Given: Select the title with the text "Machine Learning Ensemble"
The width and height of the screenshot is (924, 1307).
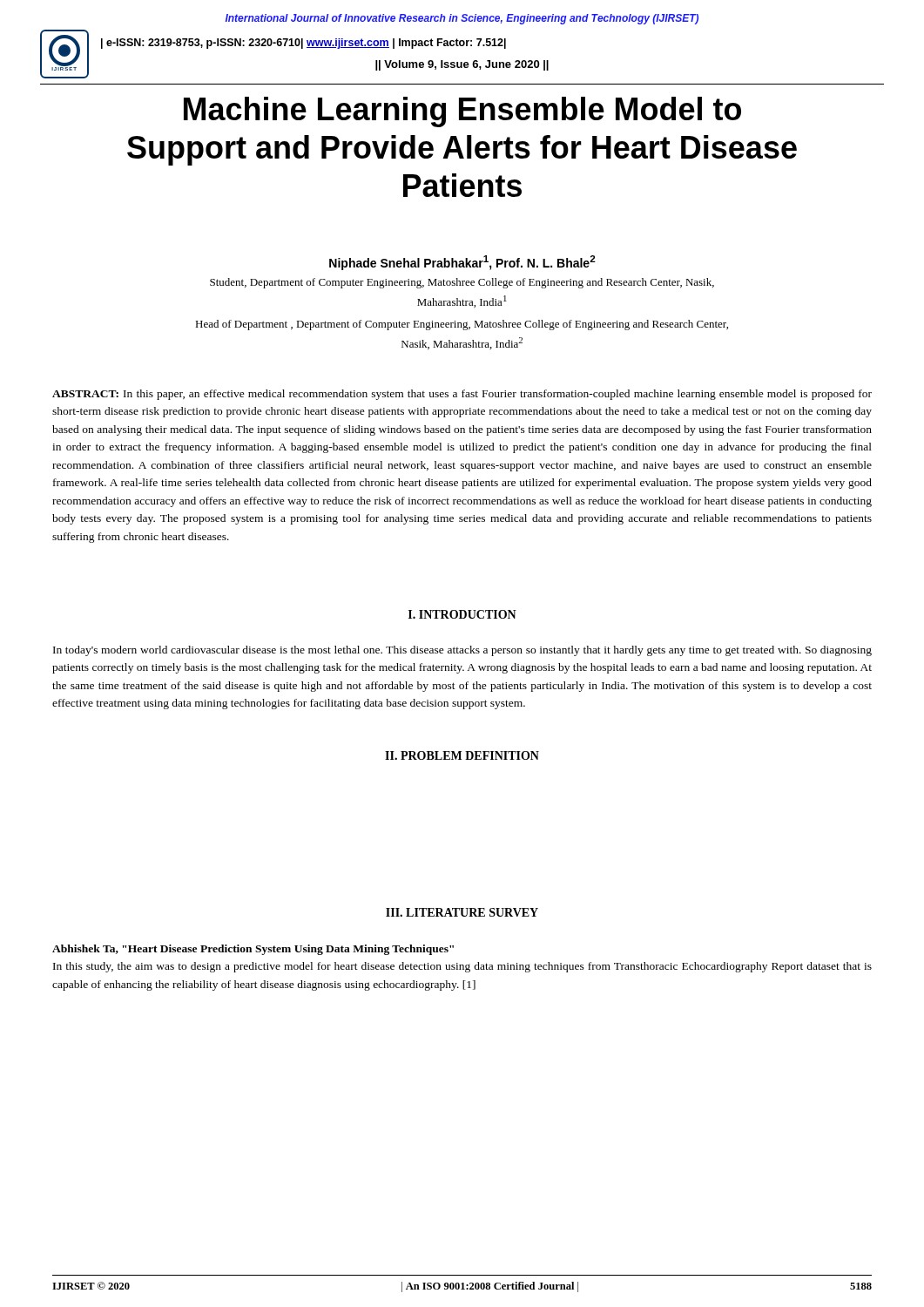Looking at the screenshot, I should coord(462,148).
